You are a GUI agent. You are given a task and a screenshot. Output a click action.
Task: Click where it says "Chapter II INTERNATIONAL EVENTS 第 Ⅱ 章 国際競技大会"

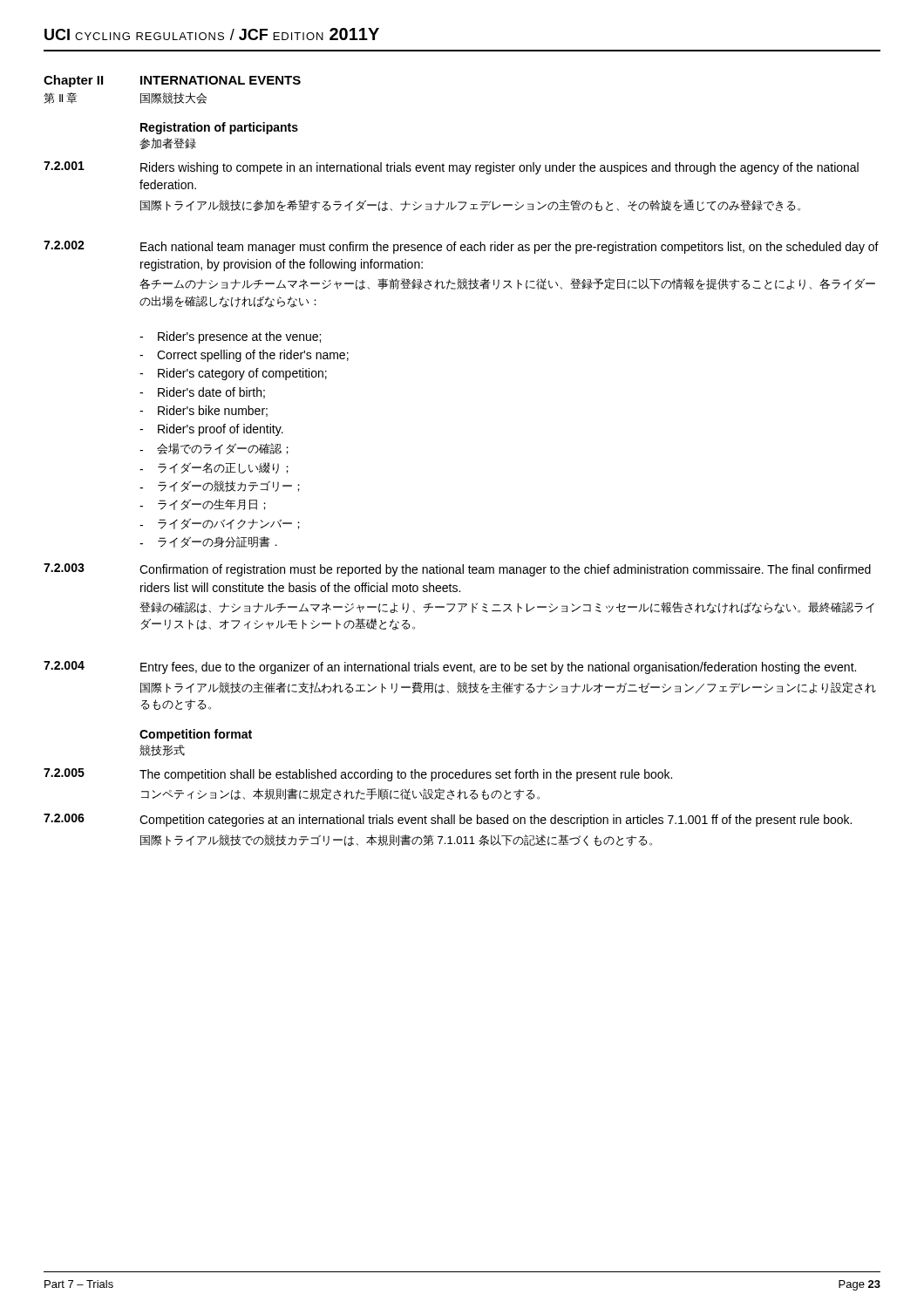coord(172,81)
